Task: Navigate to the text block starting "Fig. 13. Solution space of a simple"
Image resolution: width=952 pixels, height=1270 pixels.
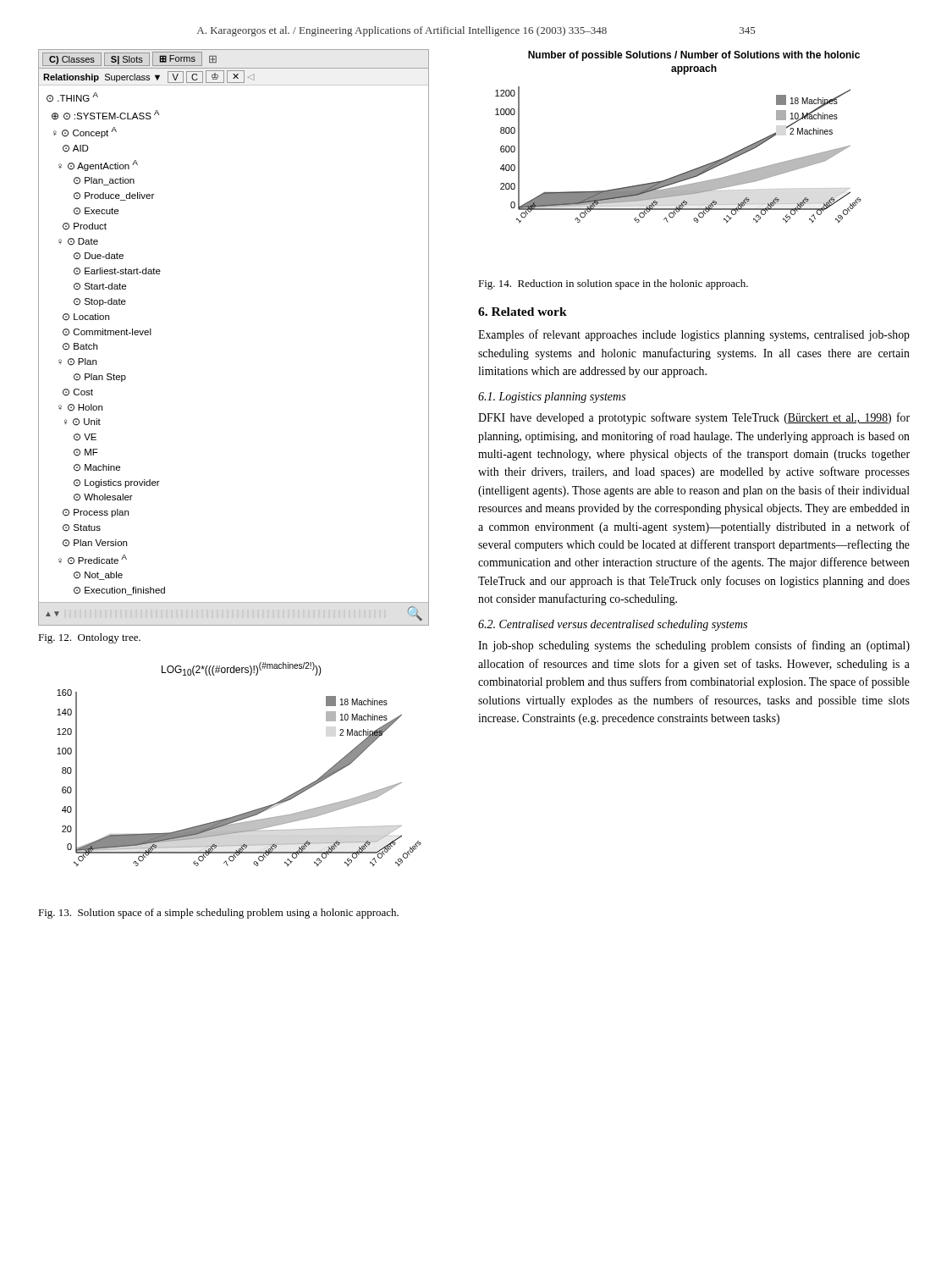Action: (x=219, y=913)
